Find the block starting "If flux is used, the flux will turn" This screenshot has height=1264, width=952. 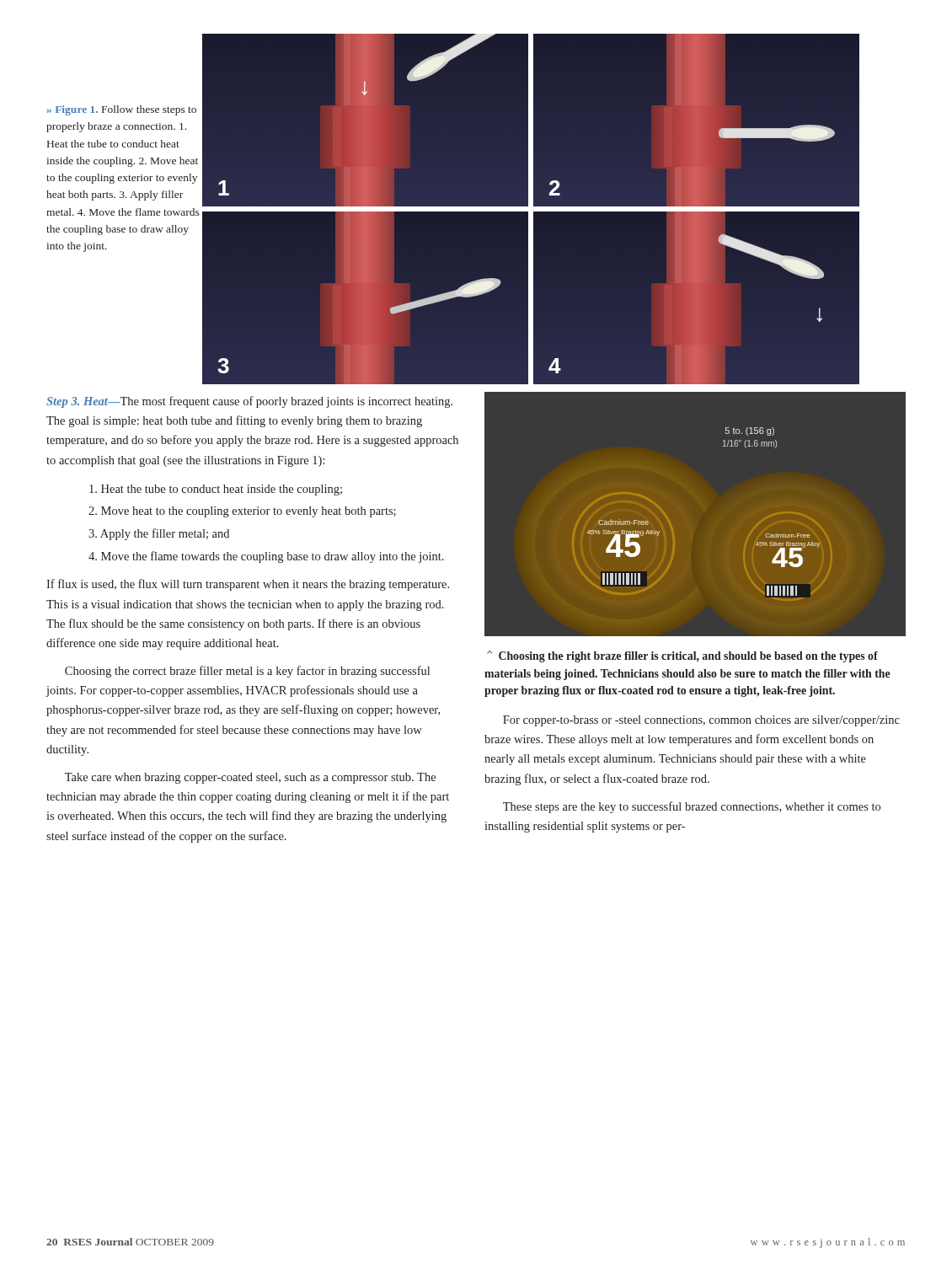tap(253, 710)
